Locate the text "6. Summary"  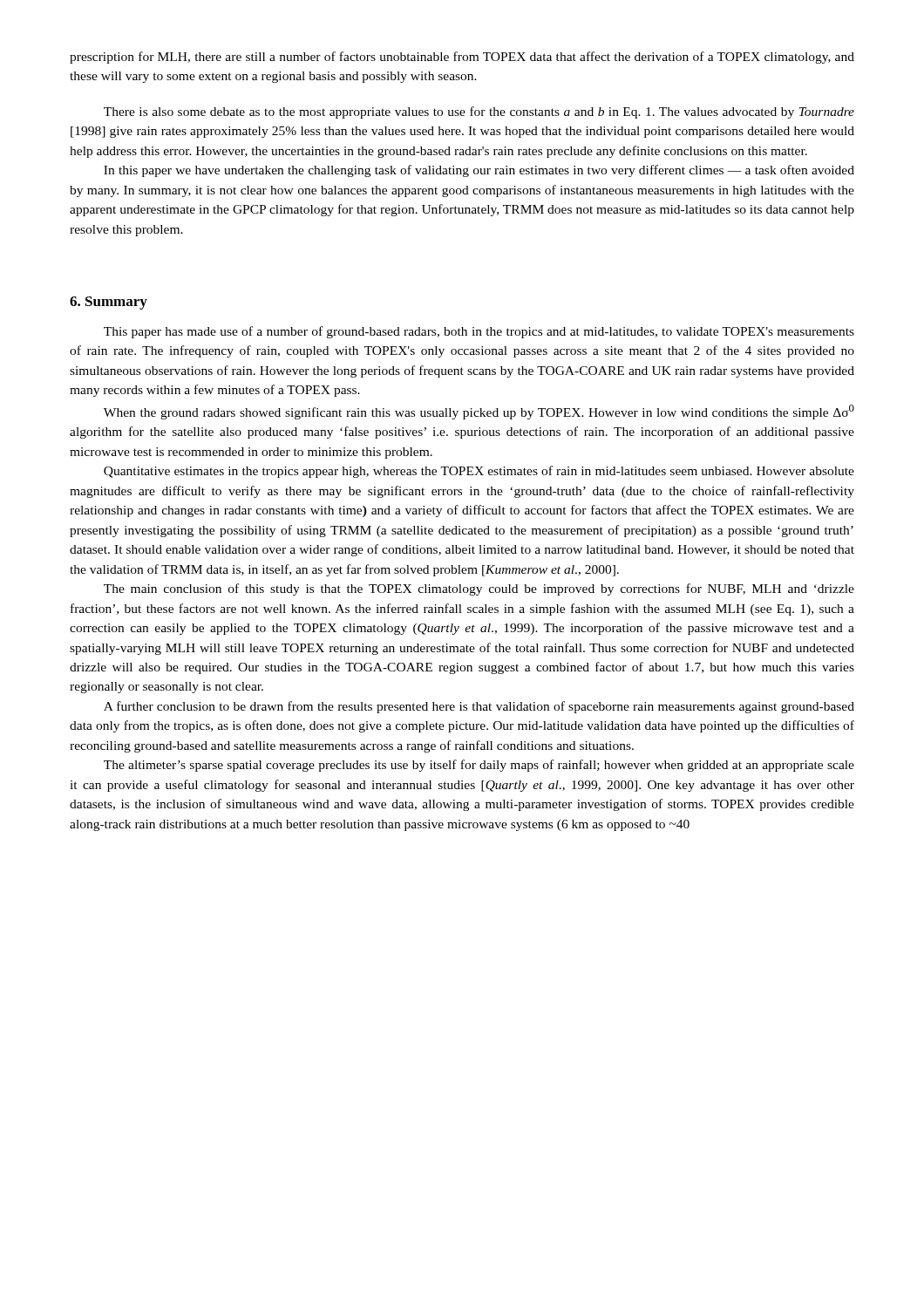pyautogui.click(x=108, y=301)
